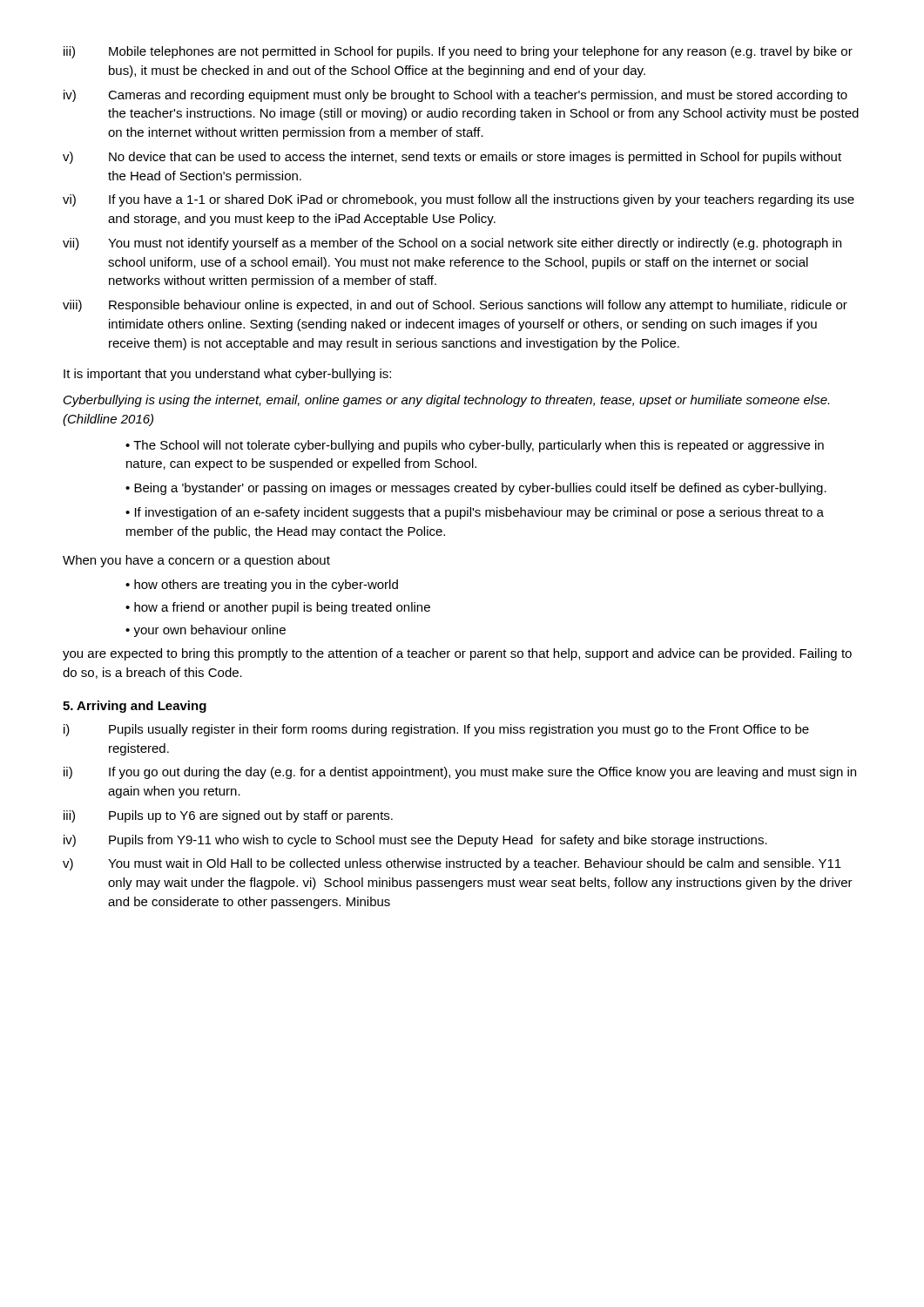Locate the text starting "• Being a"

click(476, 488)
